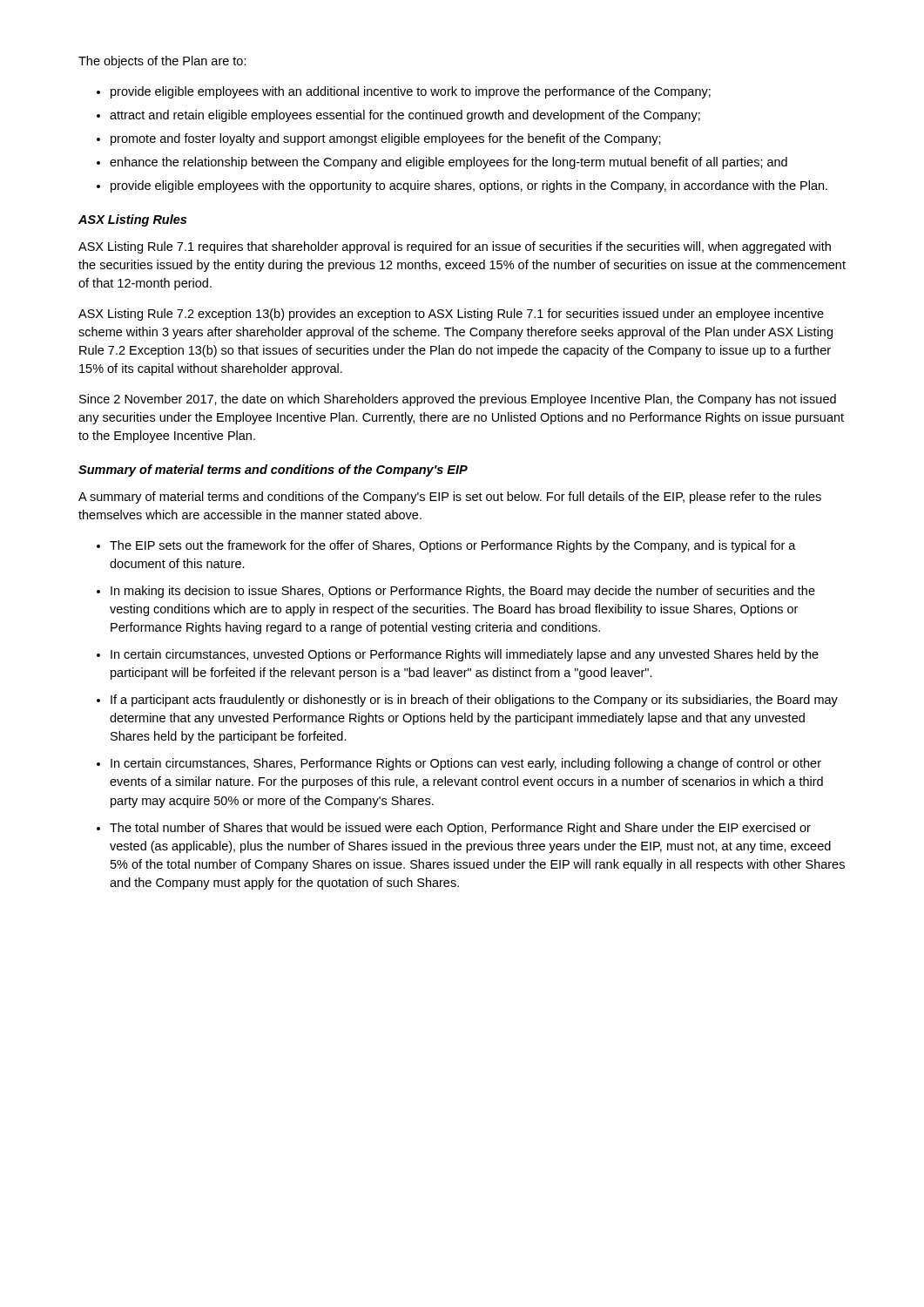Where is the passage that starts "A summary of material terms and conditions"?
Image resolution: width=924 pixels, height=1307 pixels.
click(450, 506)
